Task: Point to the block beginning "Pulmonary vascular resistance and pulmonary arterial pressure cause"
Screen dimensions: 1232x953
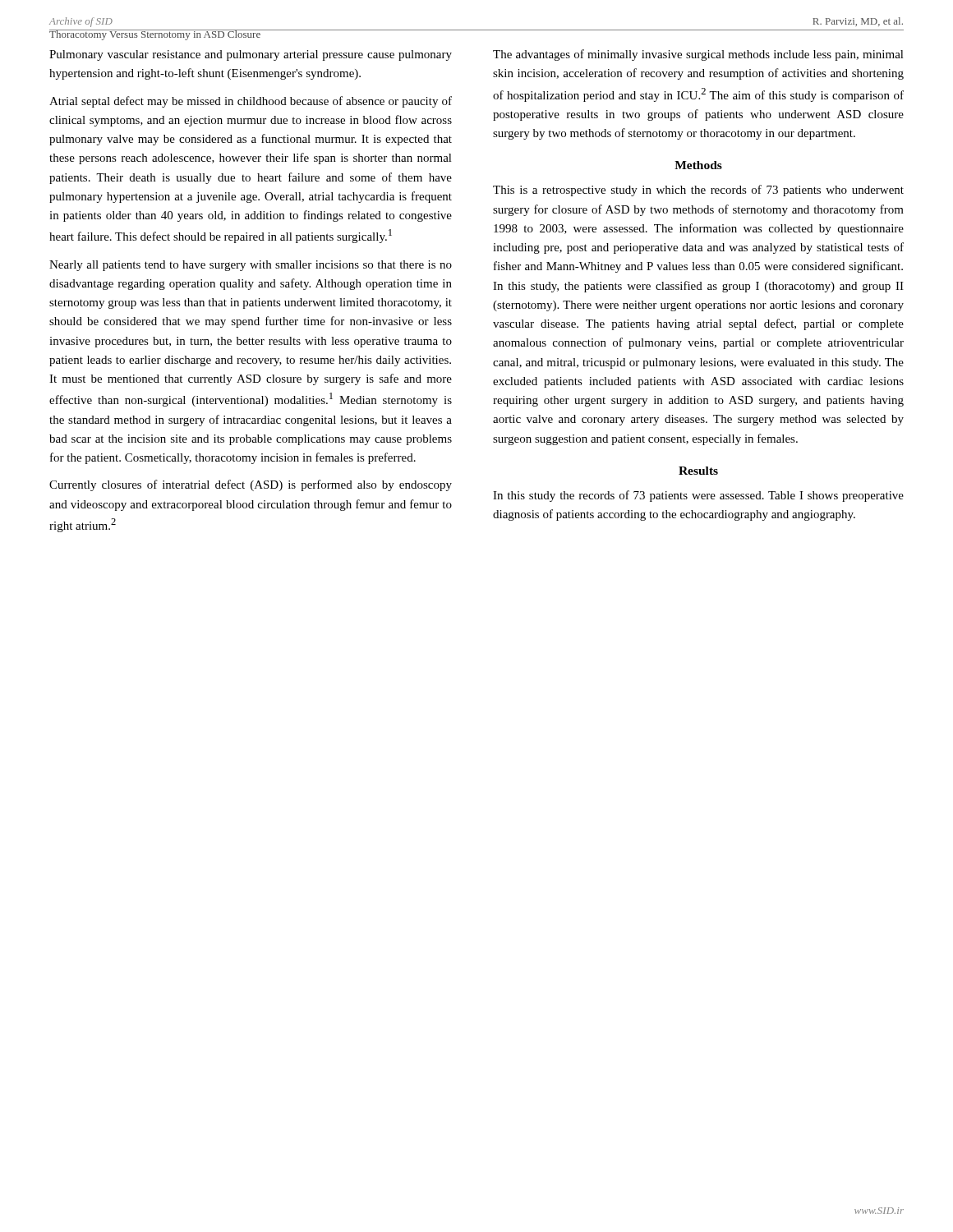Action: coord(251,64)
